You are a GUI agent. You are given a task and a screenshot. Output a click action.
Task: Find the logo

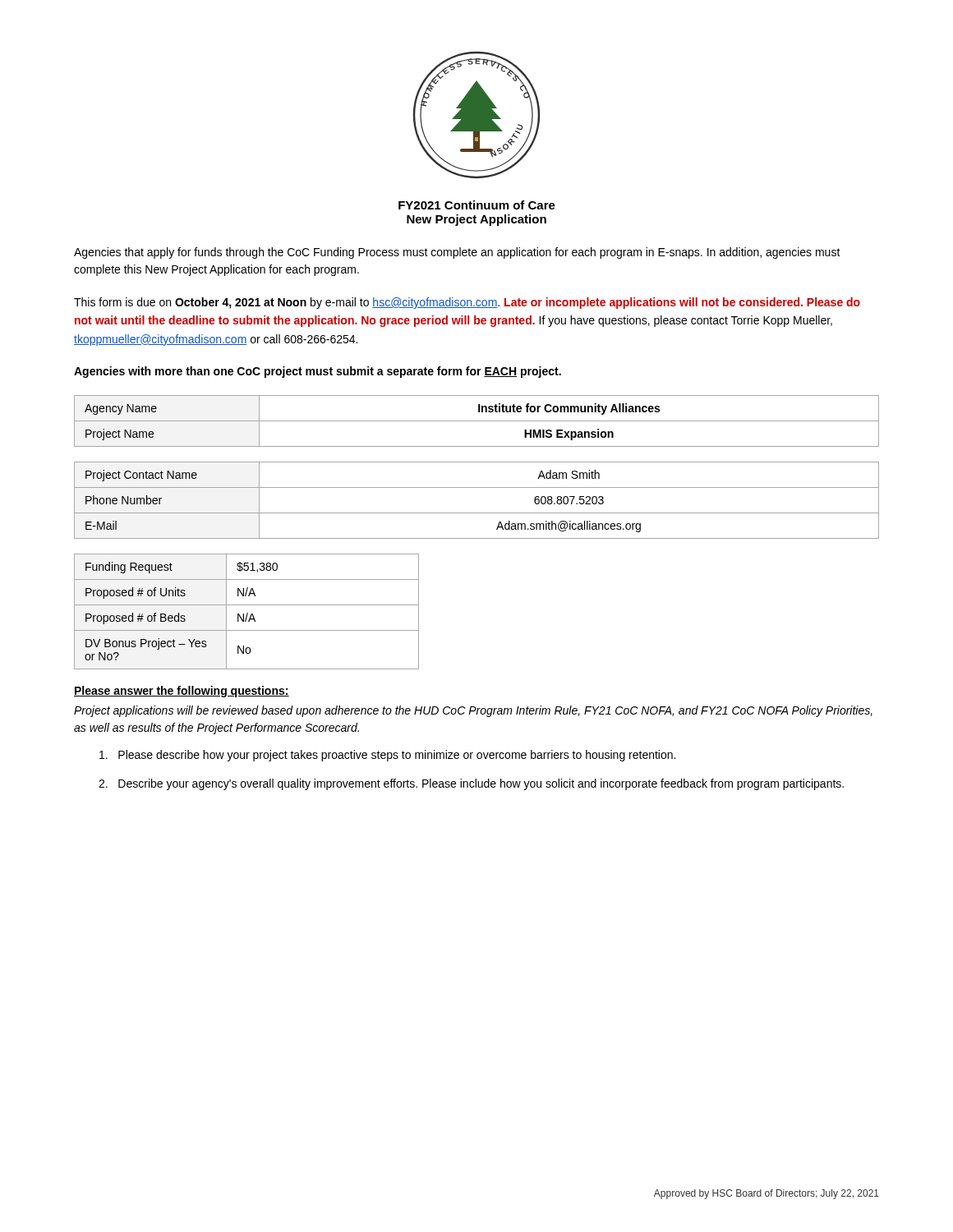[x=476, y=116]
